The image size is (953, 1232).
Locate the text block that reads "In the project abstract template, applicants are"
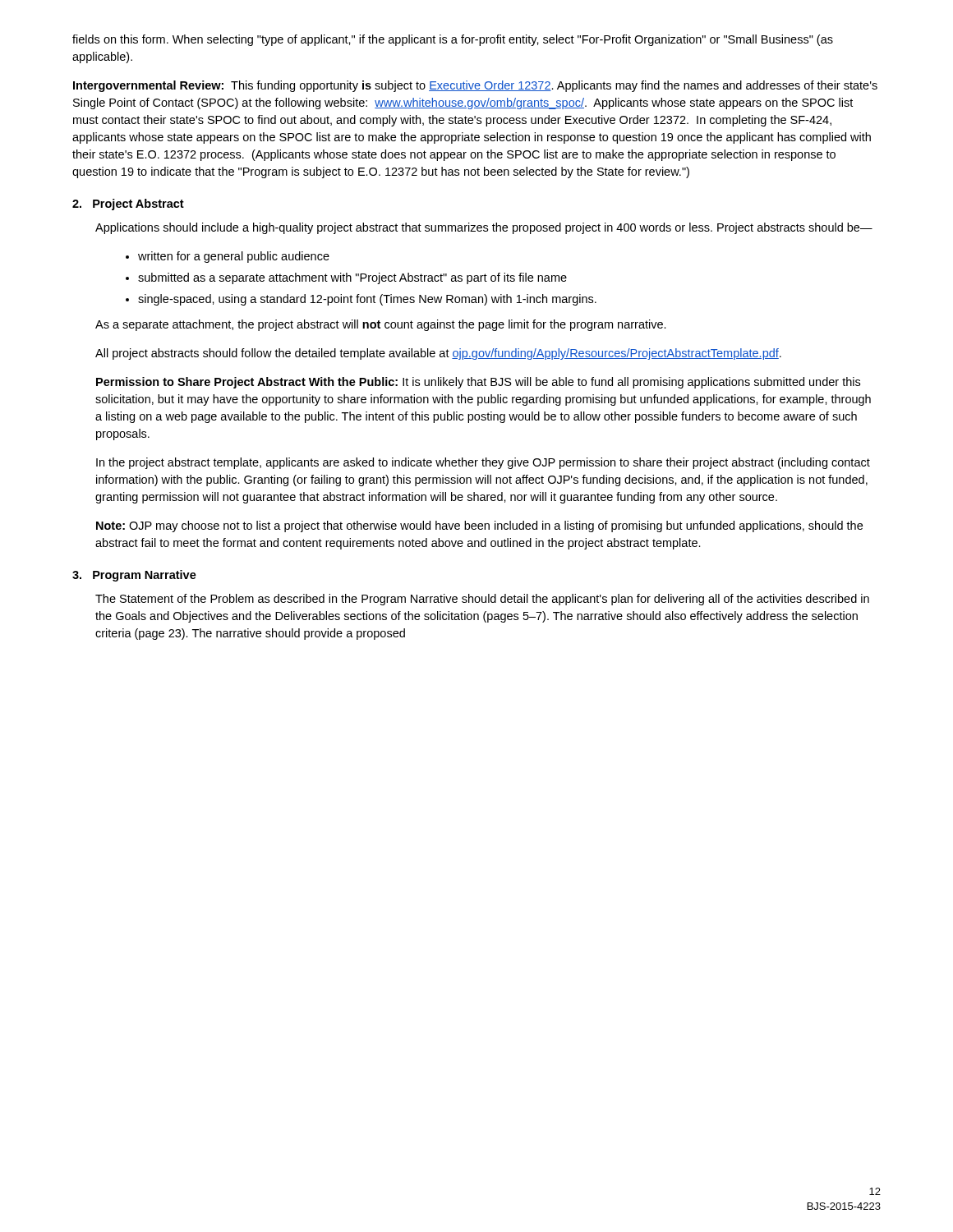[488, 480]
